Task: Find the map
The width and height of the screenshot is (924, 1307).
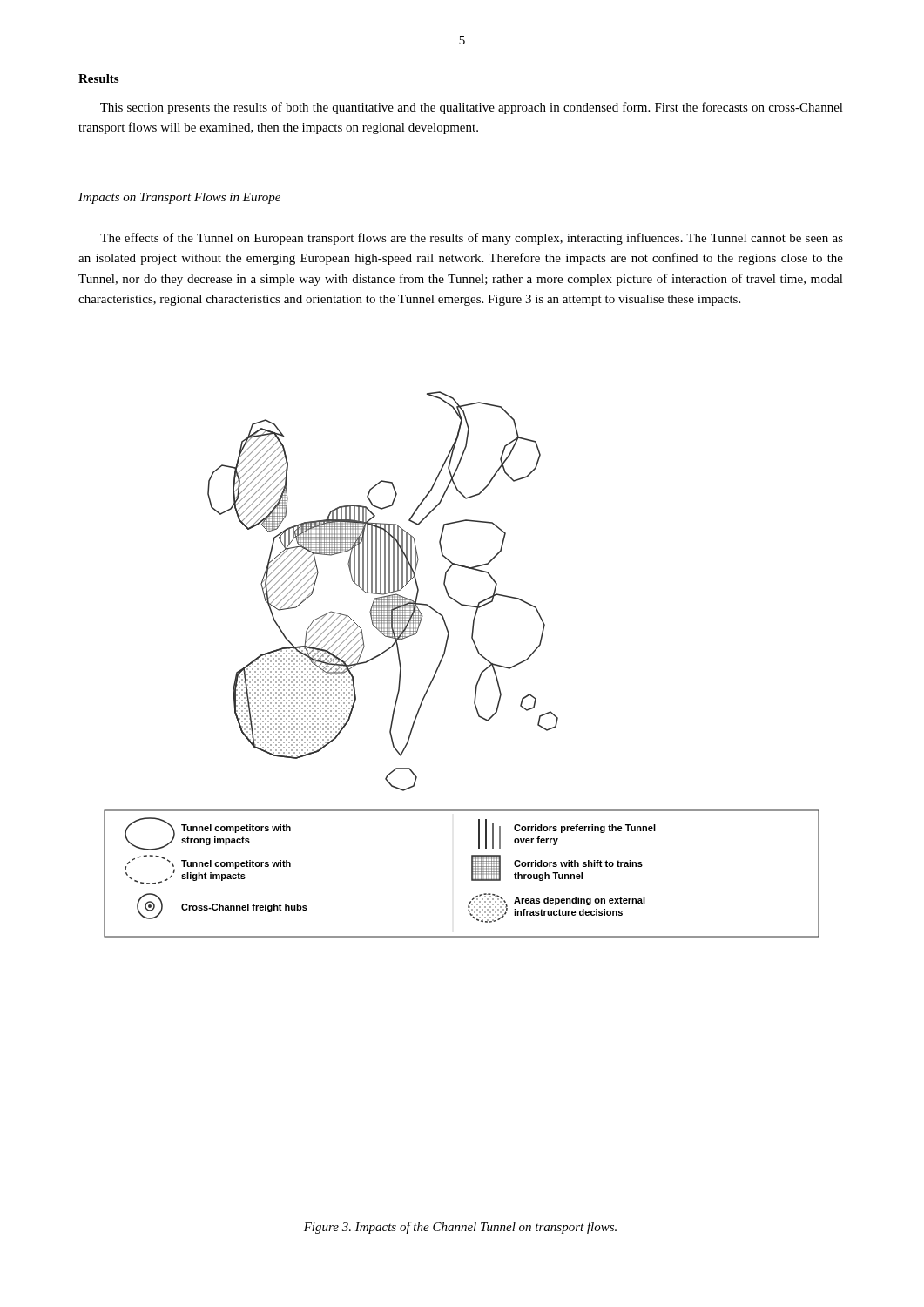Action: (462, 664)
